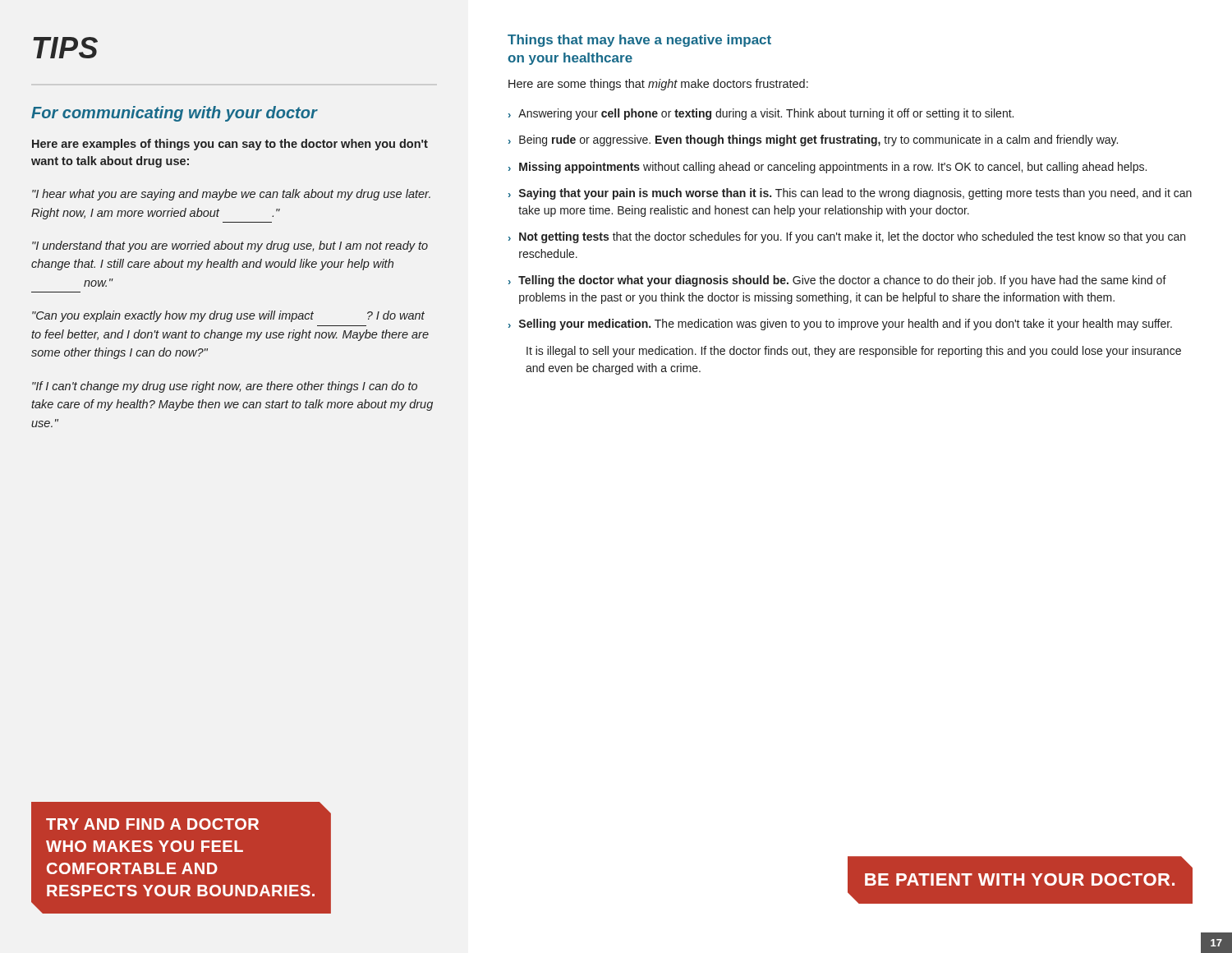Click on the text block that says "Here are some things"

[x=658, y=85]
